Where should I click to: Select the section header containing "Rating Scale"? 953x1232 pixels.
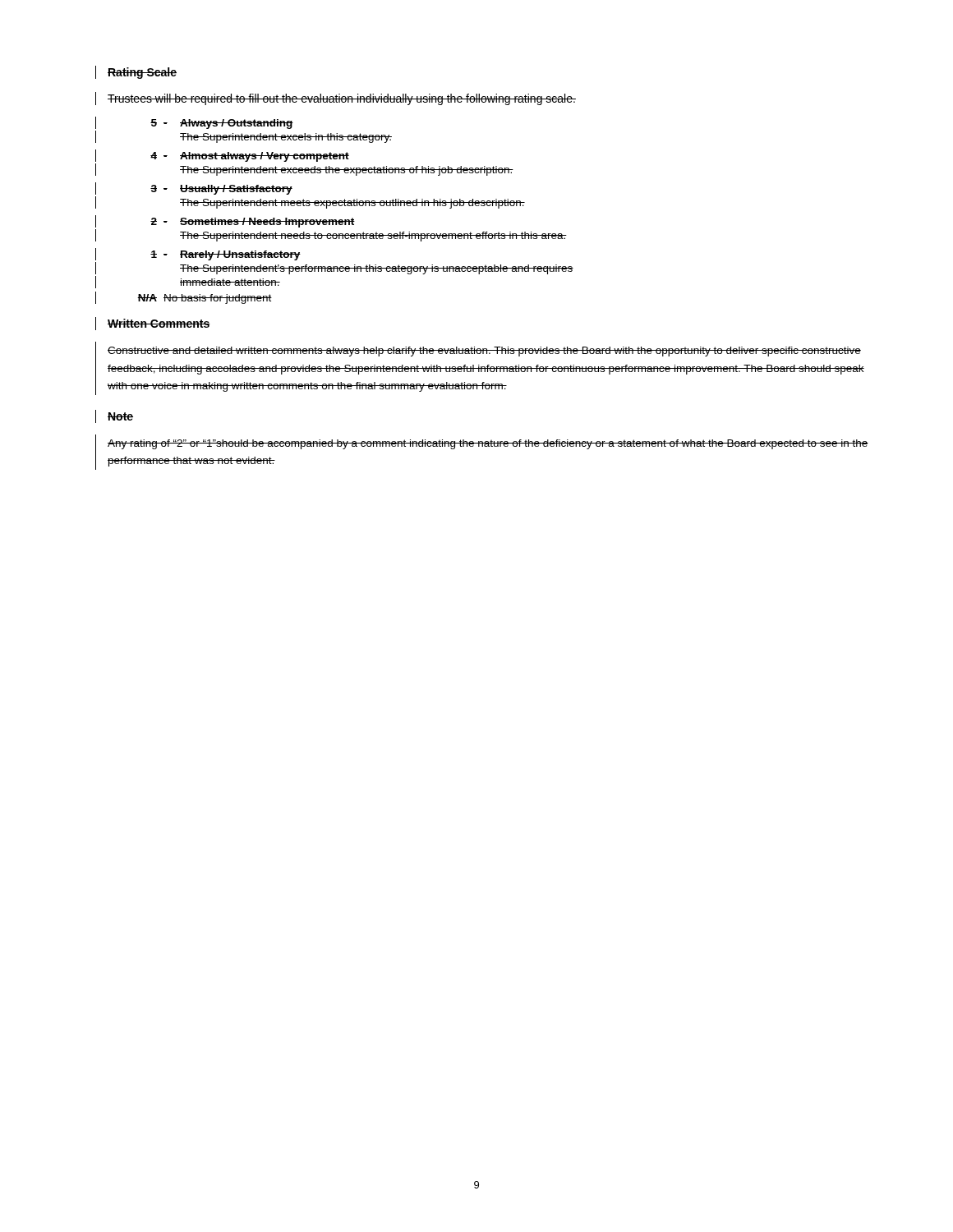coord(142,72)
